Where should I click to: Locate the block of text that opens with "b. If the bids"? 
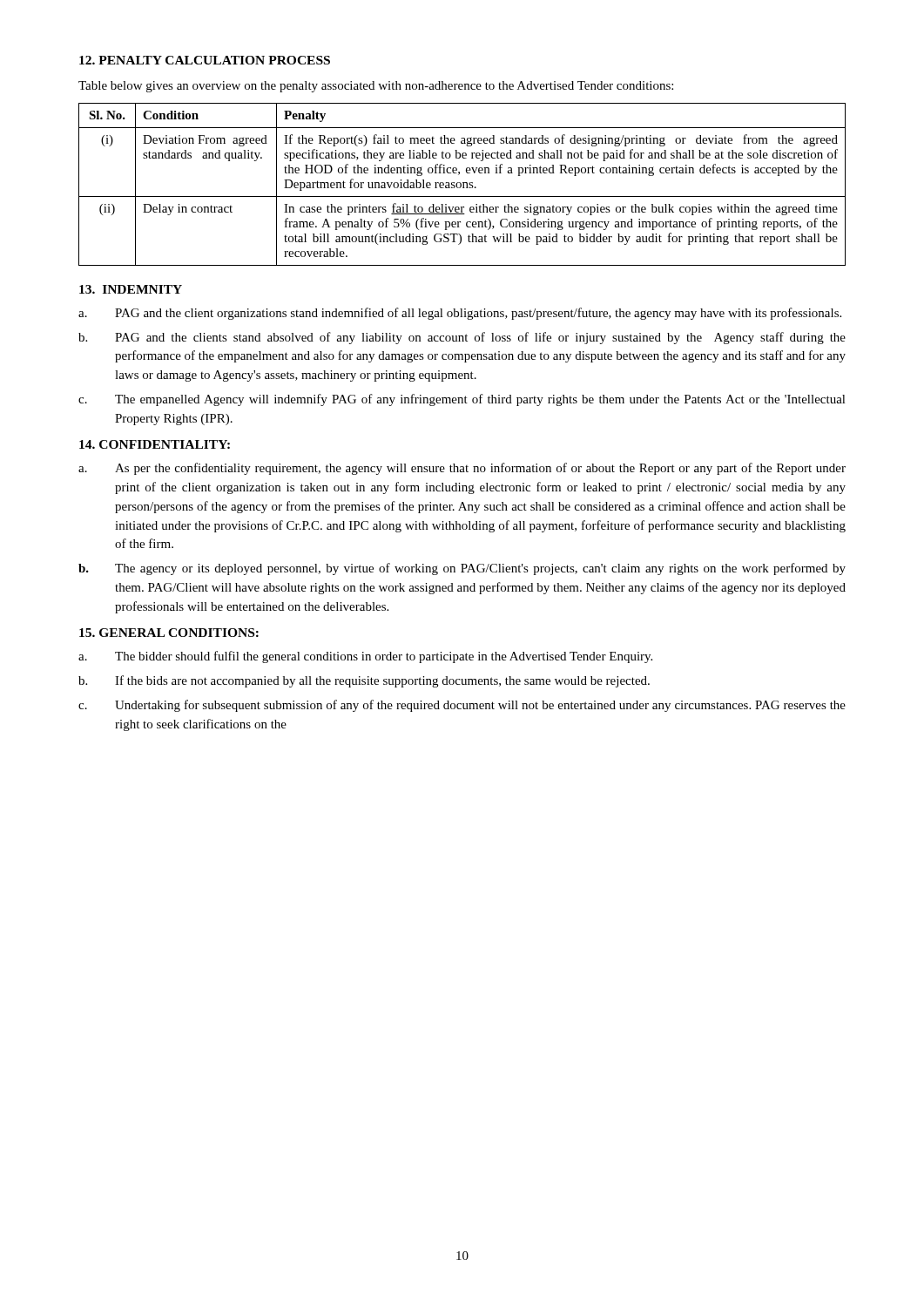pyautogui.click(x=462, y=681)
